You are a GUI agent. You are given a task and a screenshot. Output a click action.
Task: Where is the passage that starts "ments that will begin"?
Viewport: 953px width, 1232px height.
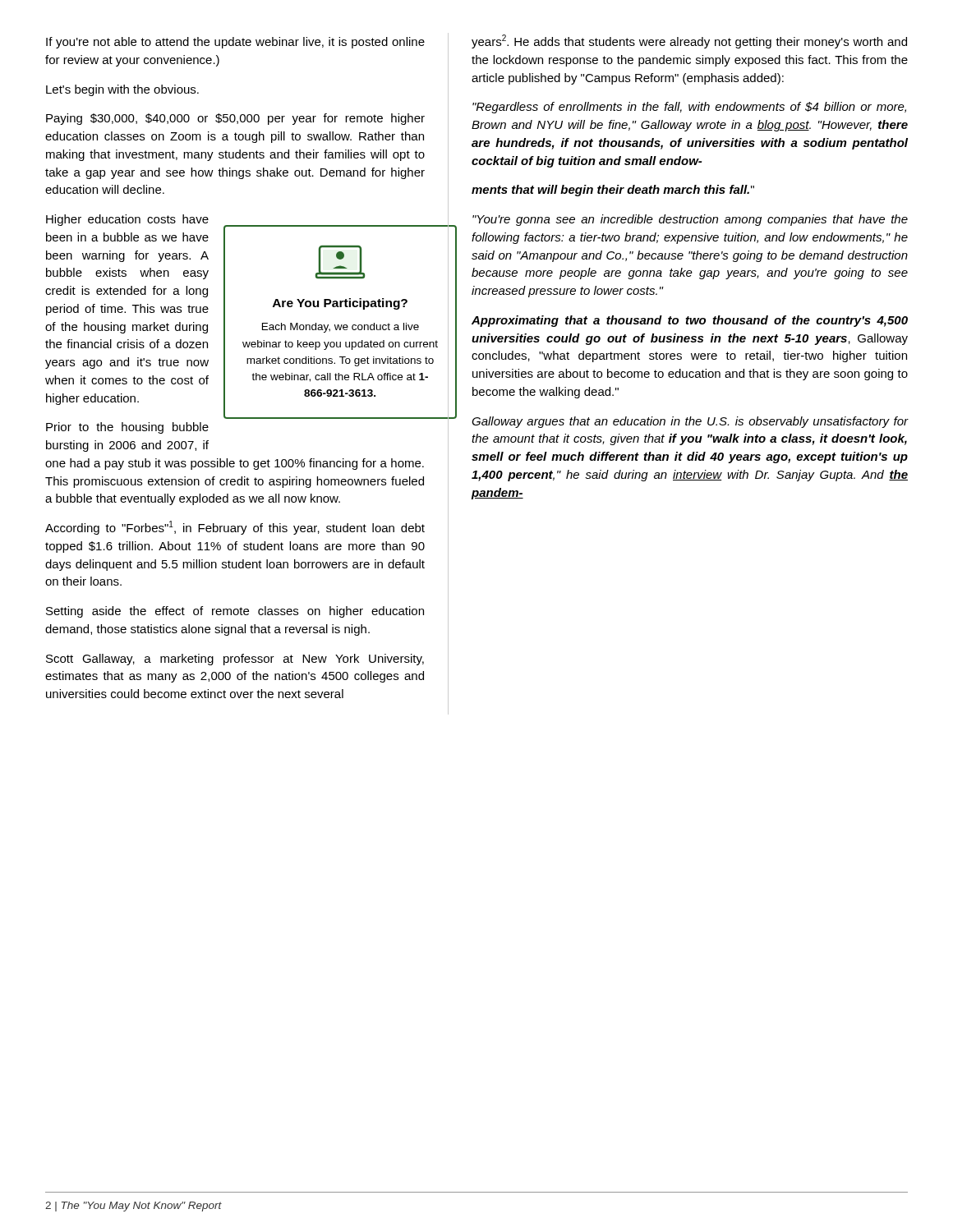pos(613,190)
